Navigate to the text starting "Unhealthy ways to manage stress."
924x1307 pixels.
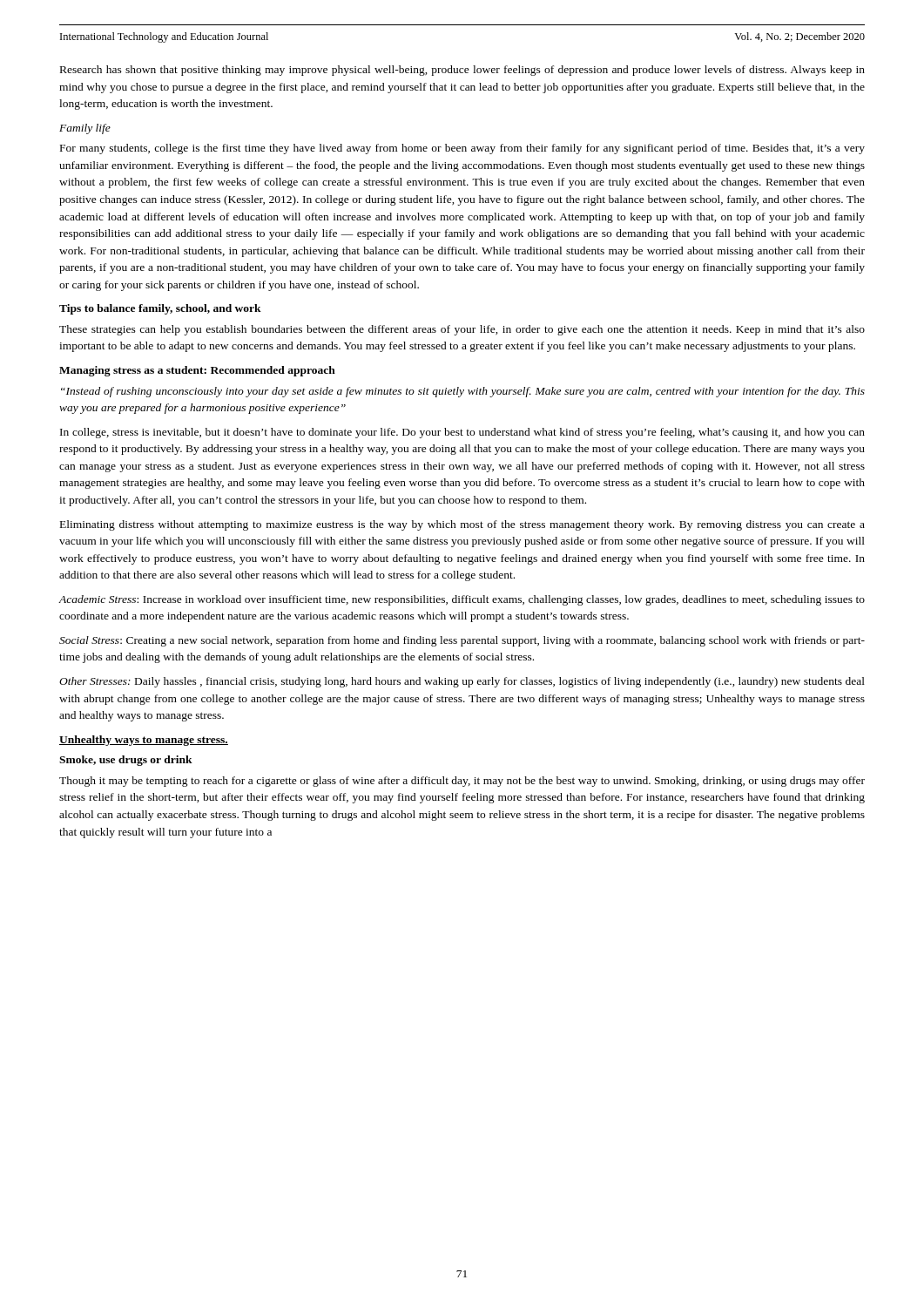click(x=144, y=739)
